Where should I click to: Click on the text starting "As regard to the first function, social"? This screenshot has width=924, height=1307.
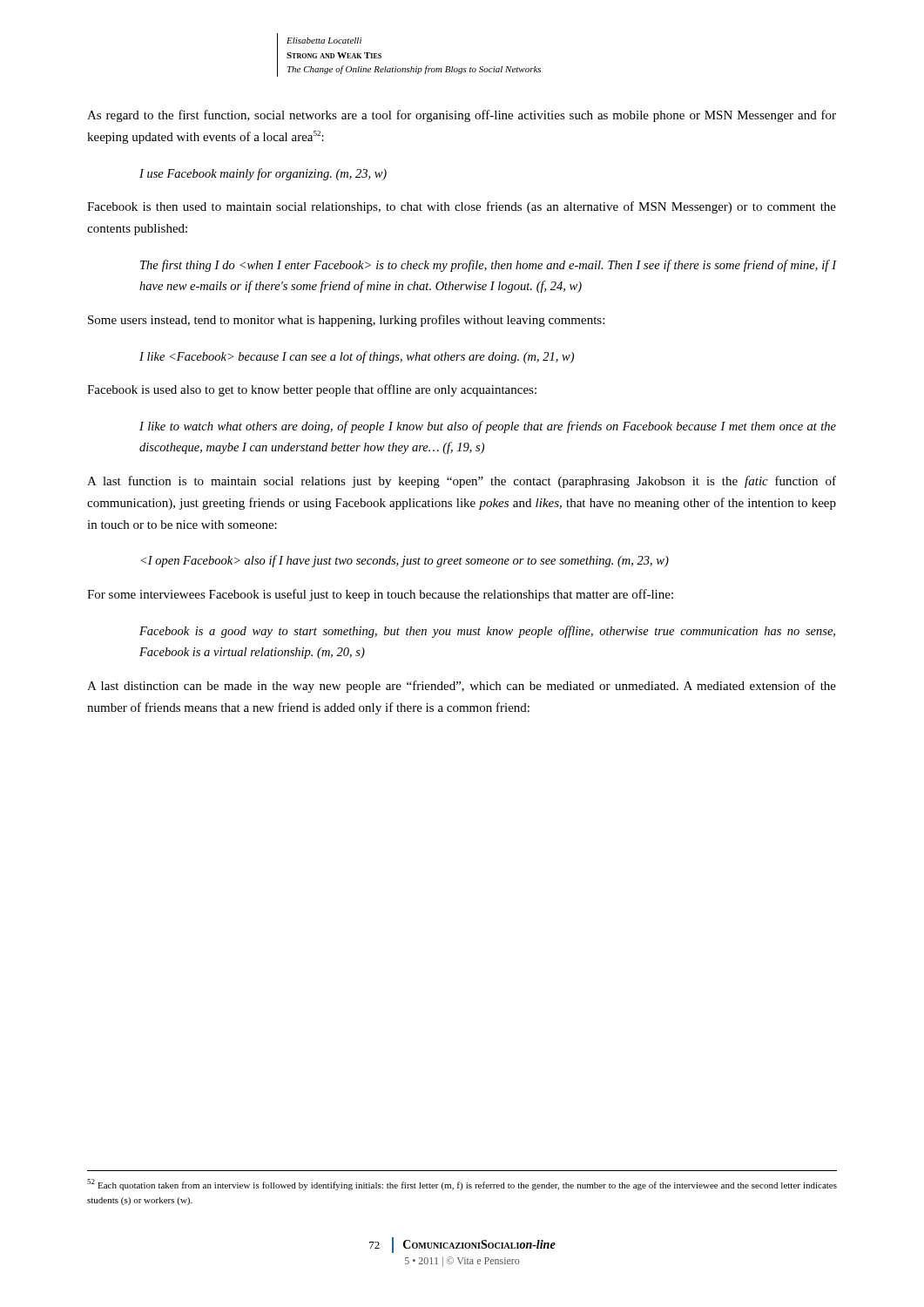point(462,126)
